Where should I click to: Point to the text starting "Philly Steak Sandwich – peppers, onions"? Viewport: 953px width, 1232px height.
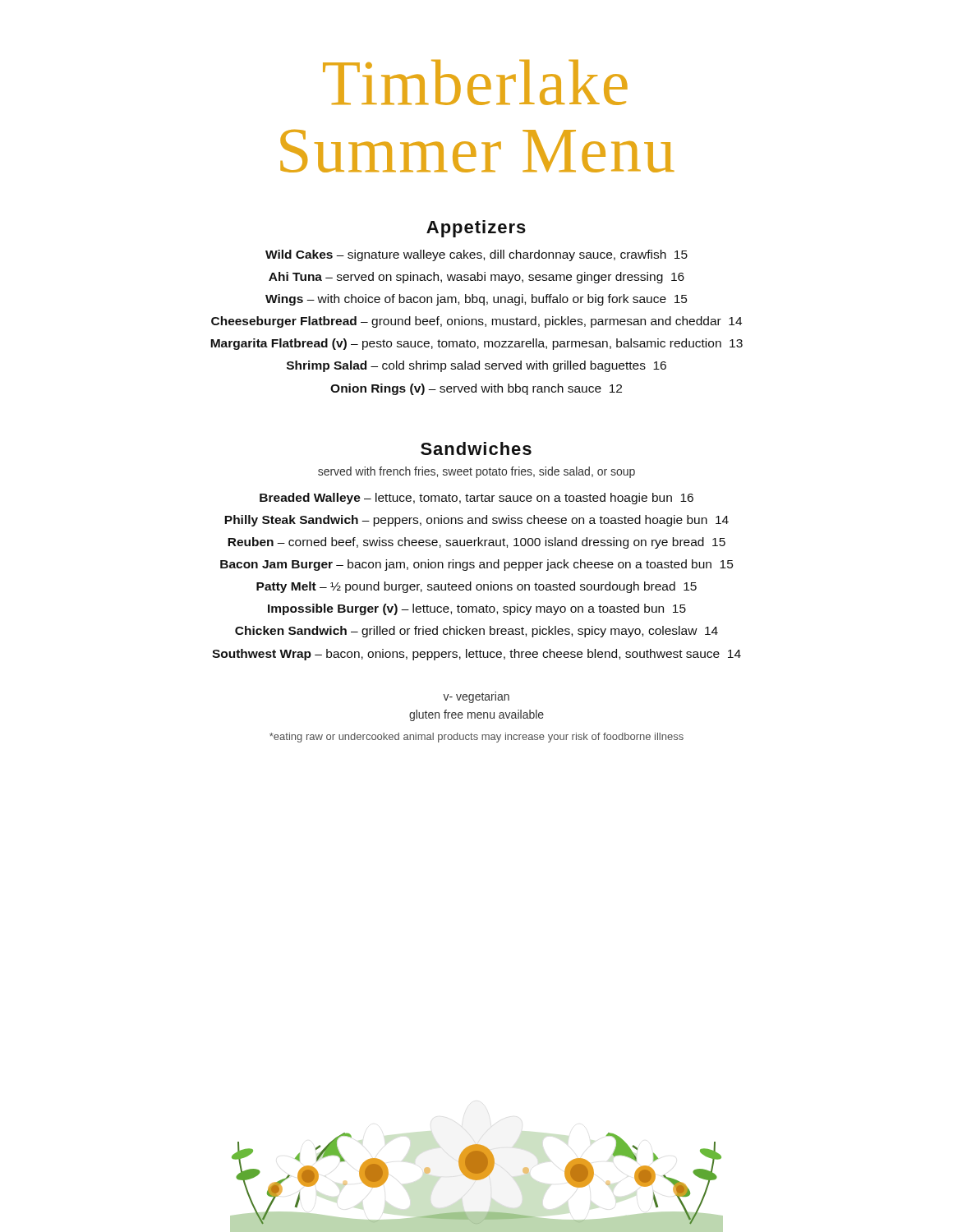(476, 519)
